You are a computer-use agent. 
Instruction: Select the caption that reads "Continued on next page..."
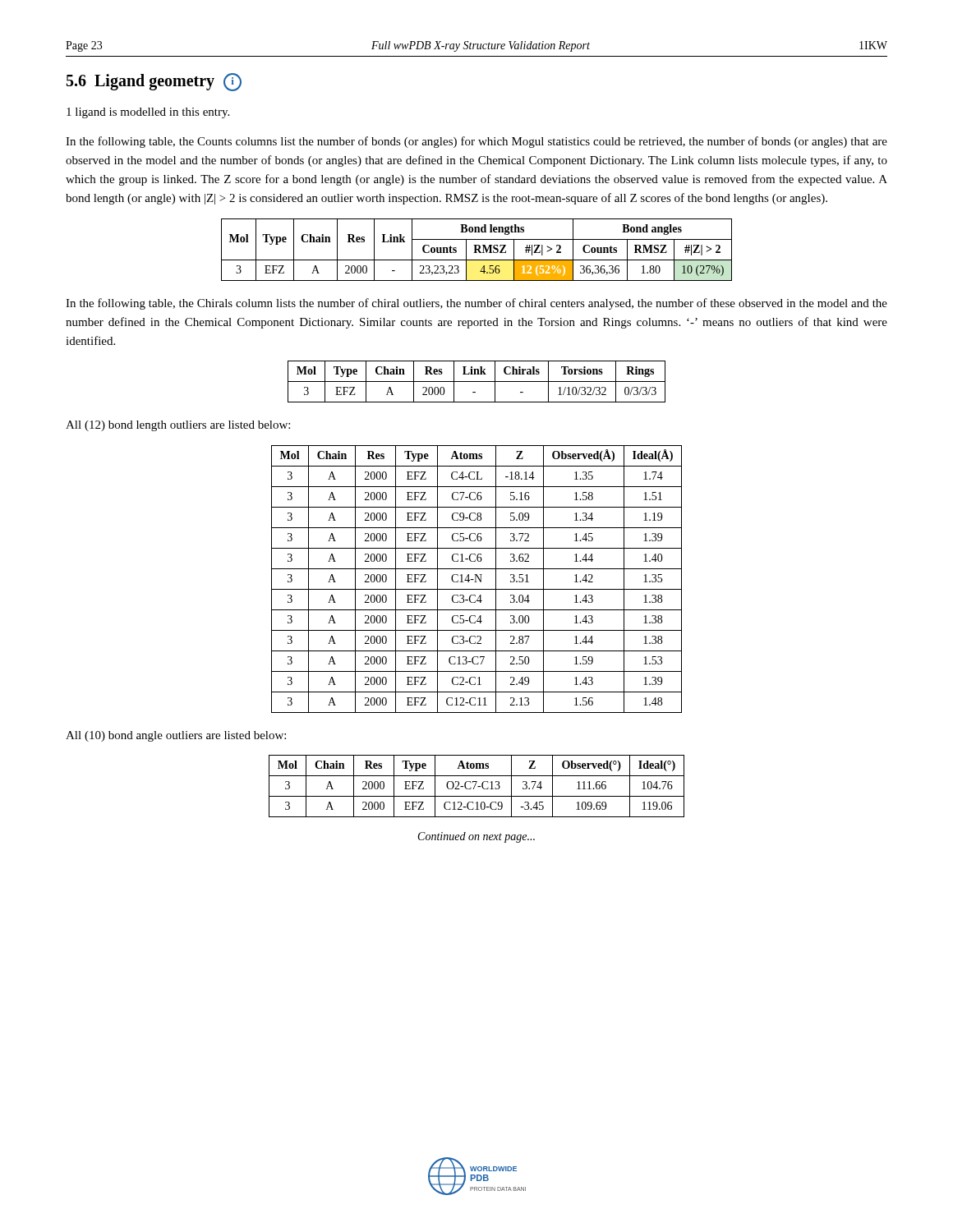coord(476,836)
